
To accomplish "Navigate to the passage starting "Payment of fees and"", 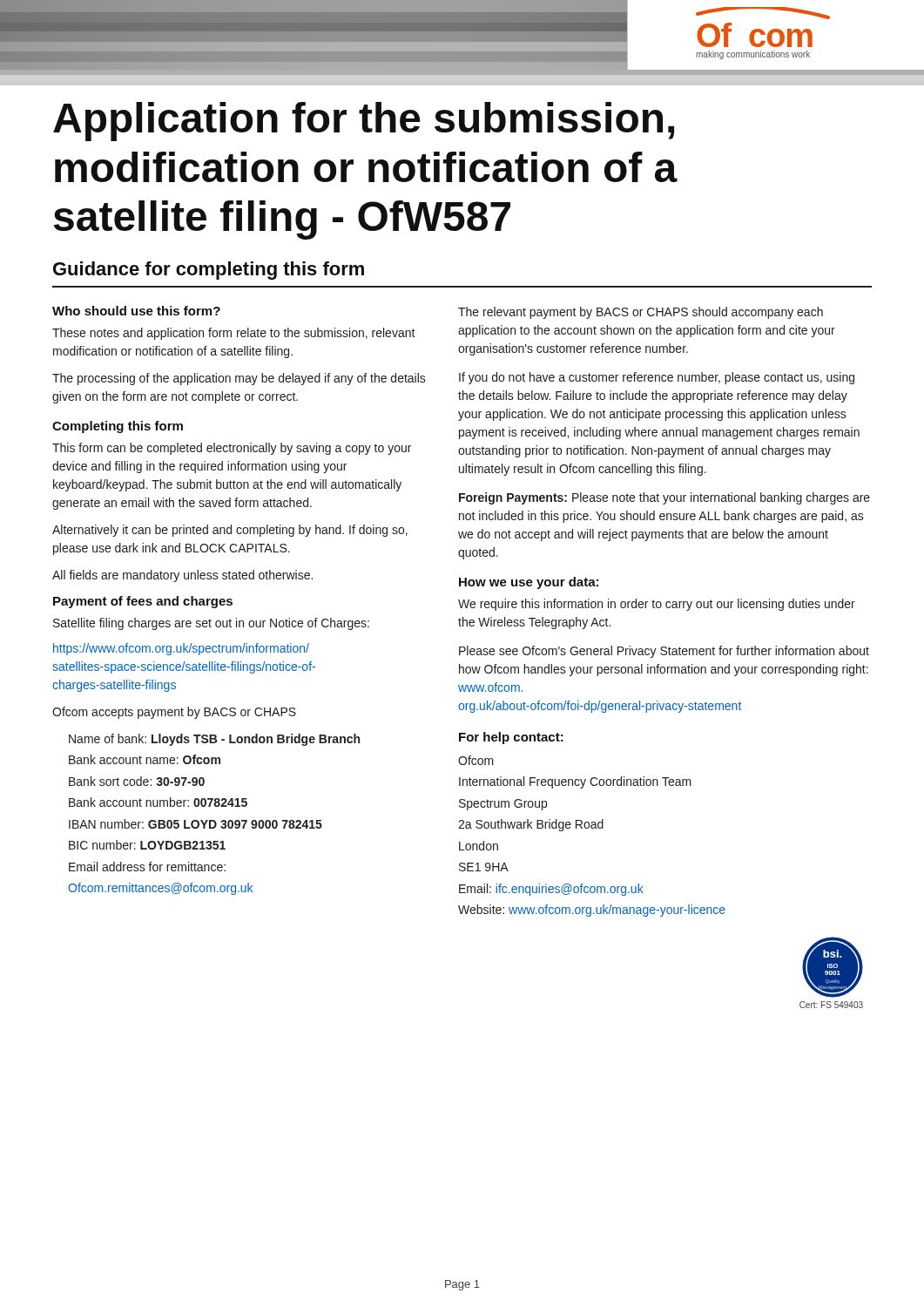I will pyautogui.click(x=240, y=601).
